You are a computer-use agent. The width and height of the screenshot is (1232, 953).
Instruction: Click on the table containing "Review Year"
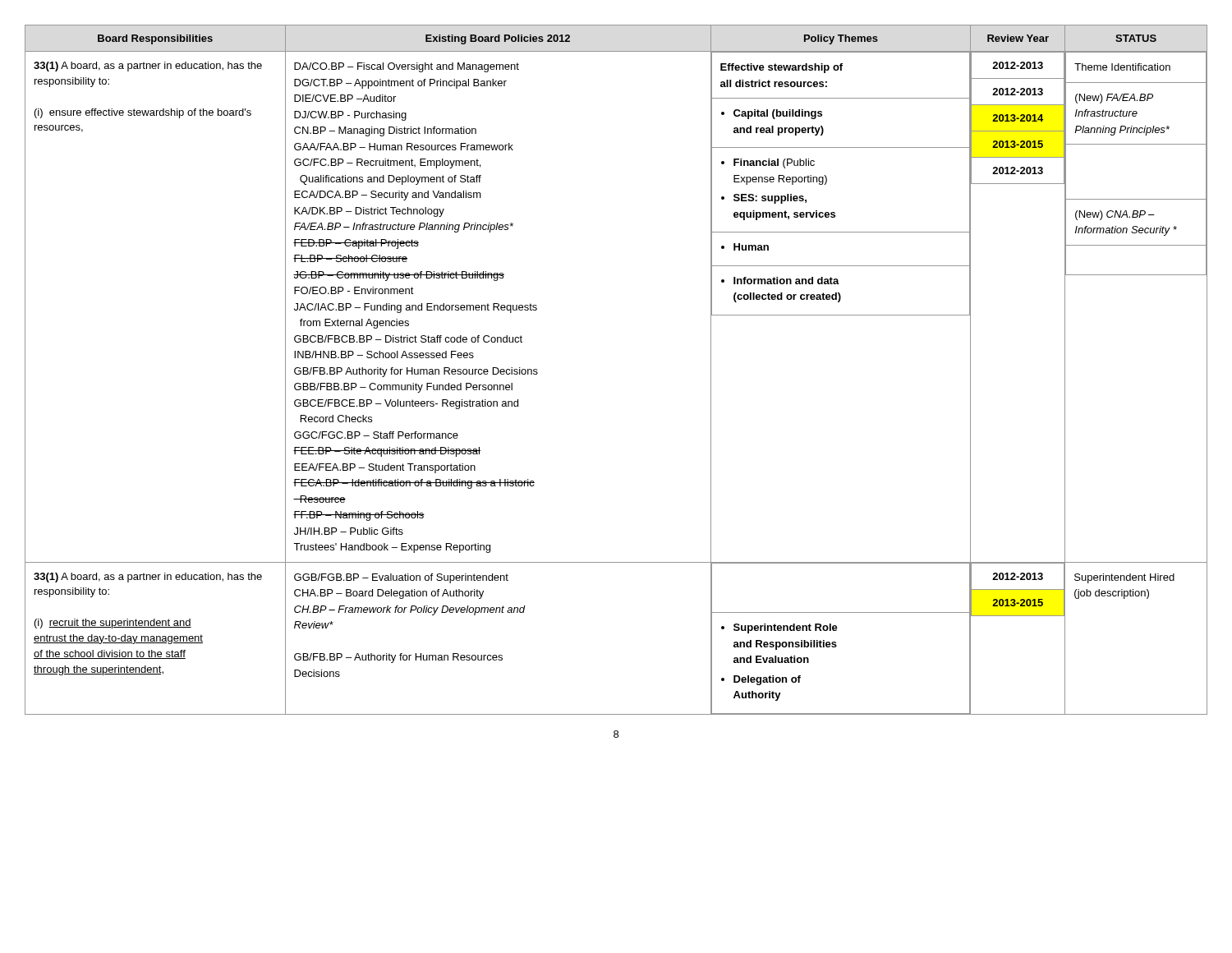pyautogui.click(x=616, y=370)
